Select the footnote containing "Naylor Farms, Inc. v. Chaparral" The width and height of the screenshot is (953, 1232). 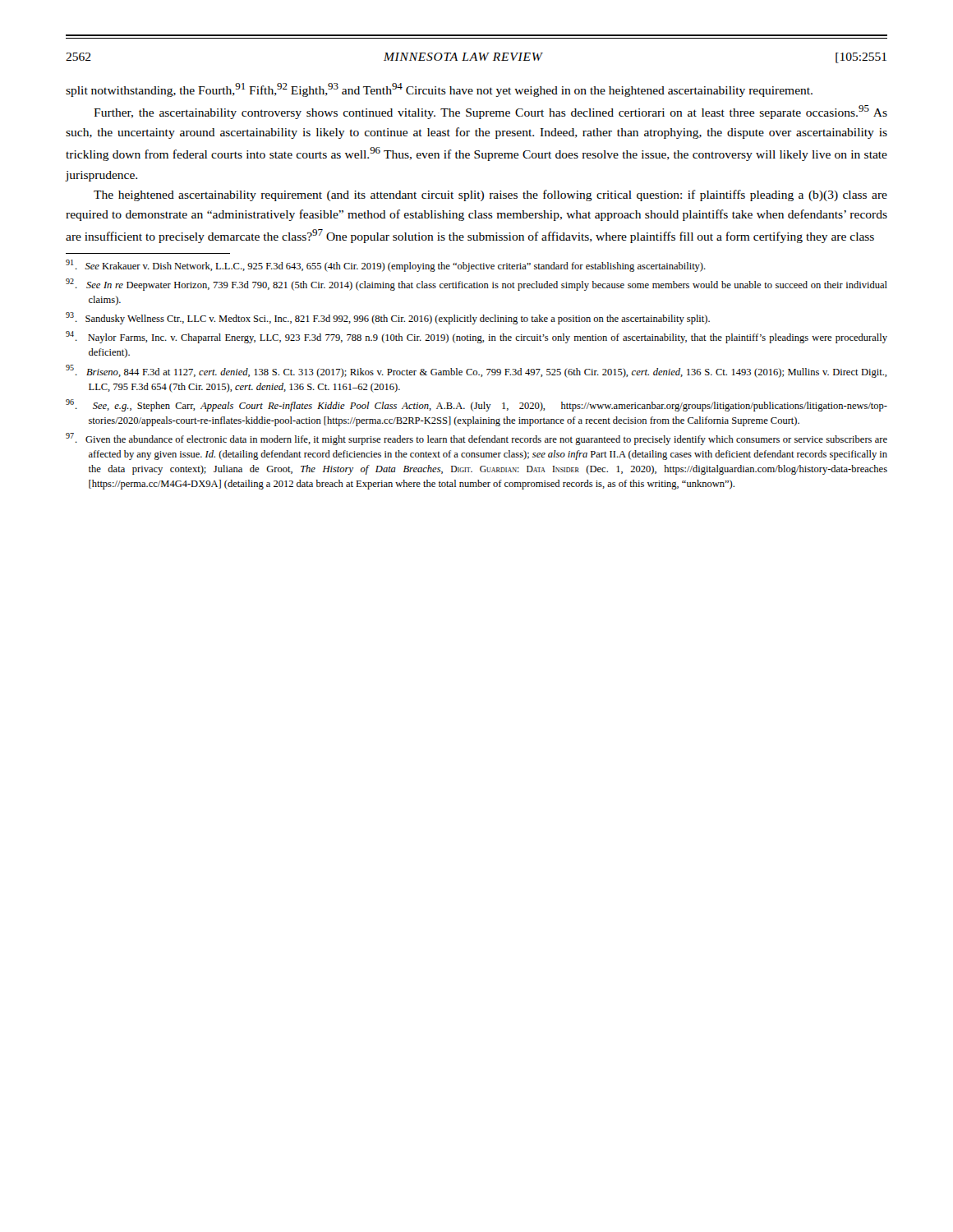[x=476, y=344]
